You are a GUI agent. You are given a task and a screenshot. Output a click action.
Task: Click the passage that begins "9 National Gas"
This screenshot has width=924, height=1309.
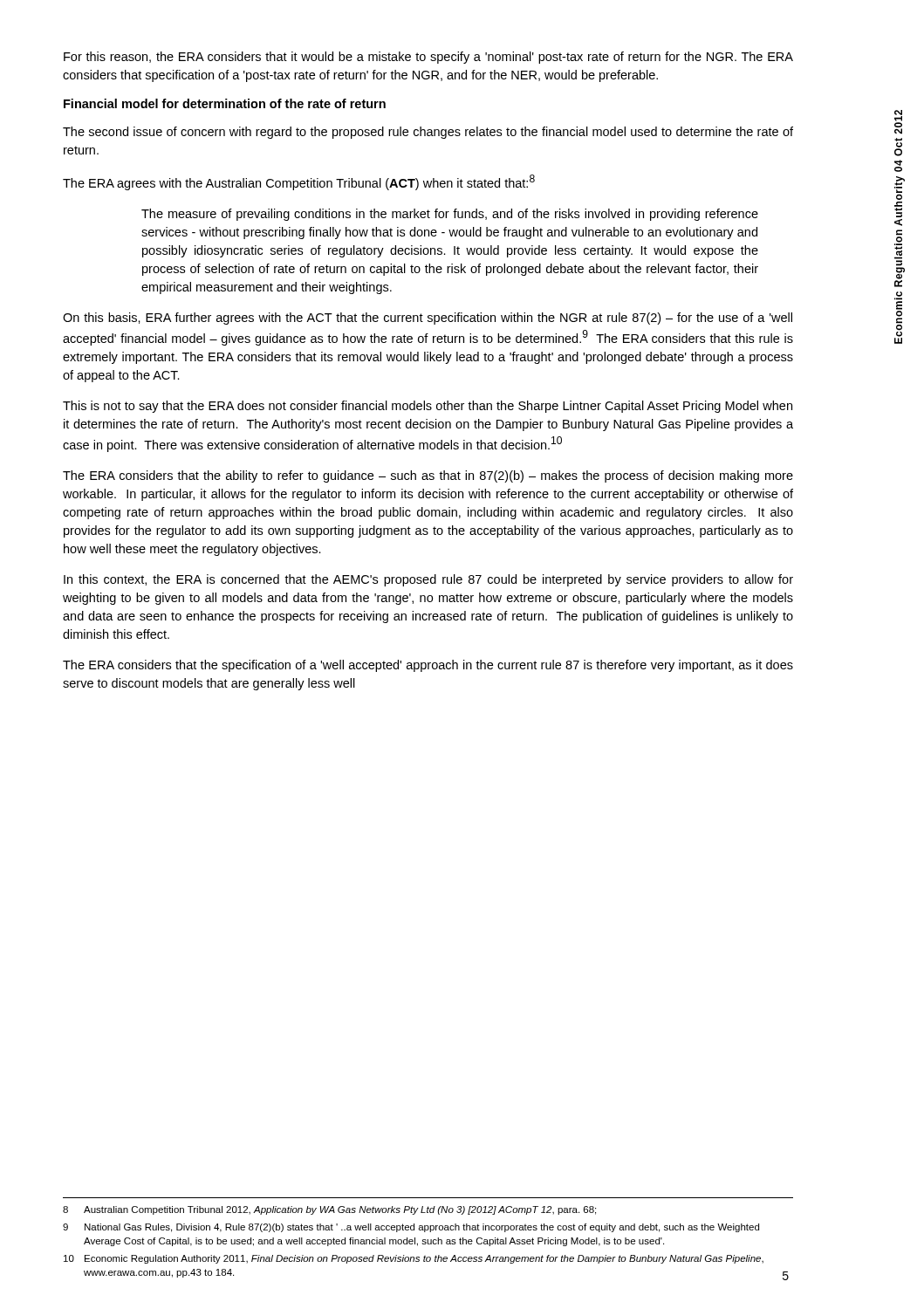(428, 1234)
